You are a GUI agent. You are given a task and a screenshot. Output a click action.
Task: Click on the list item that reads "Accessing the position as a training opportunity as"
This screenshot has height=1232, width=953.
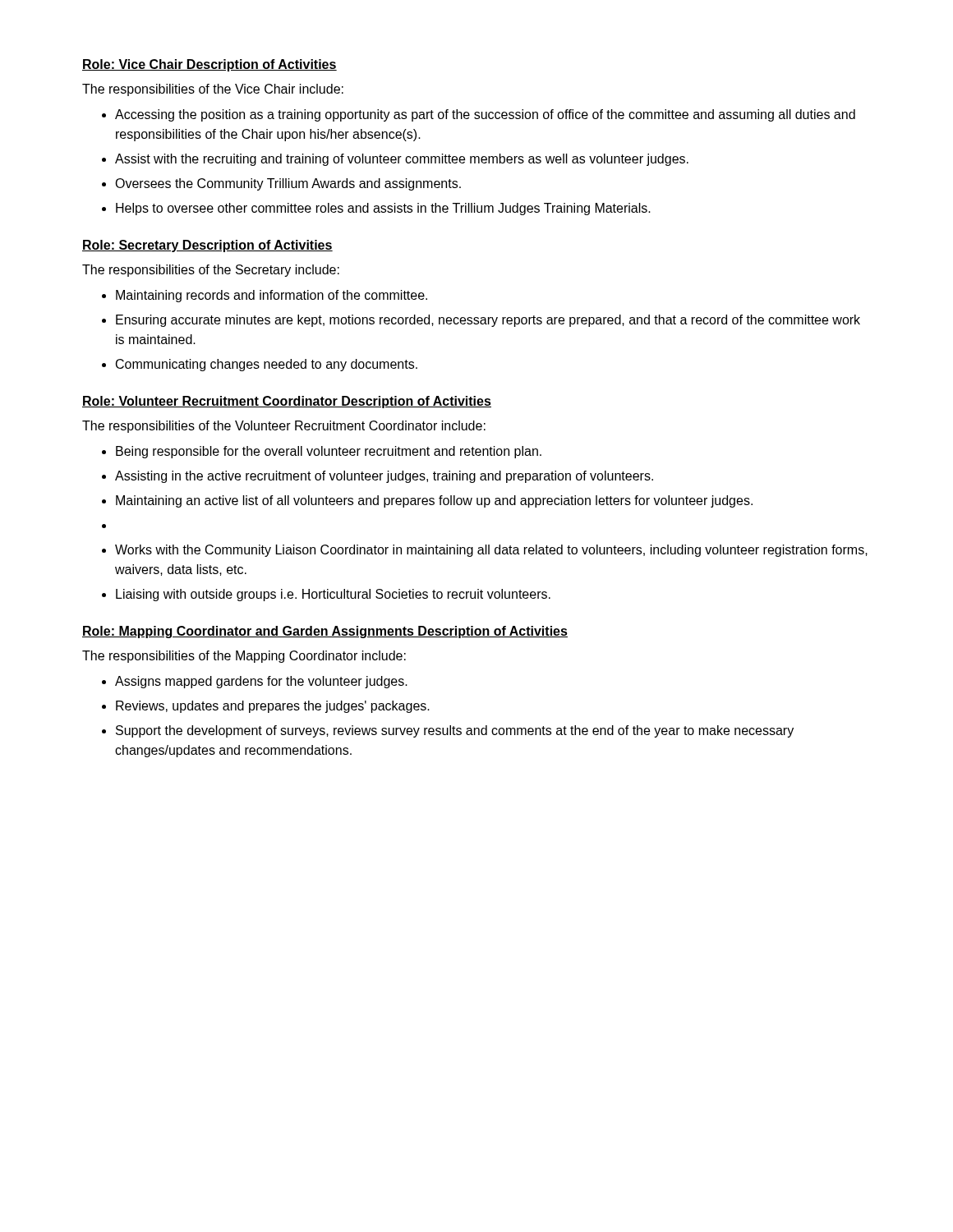485,124
